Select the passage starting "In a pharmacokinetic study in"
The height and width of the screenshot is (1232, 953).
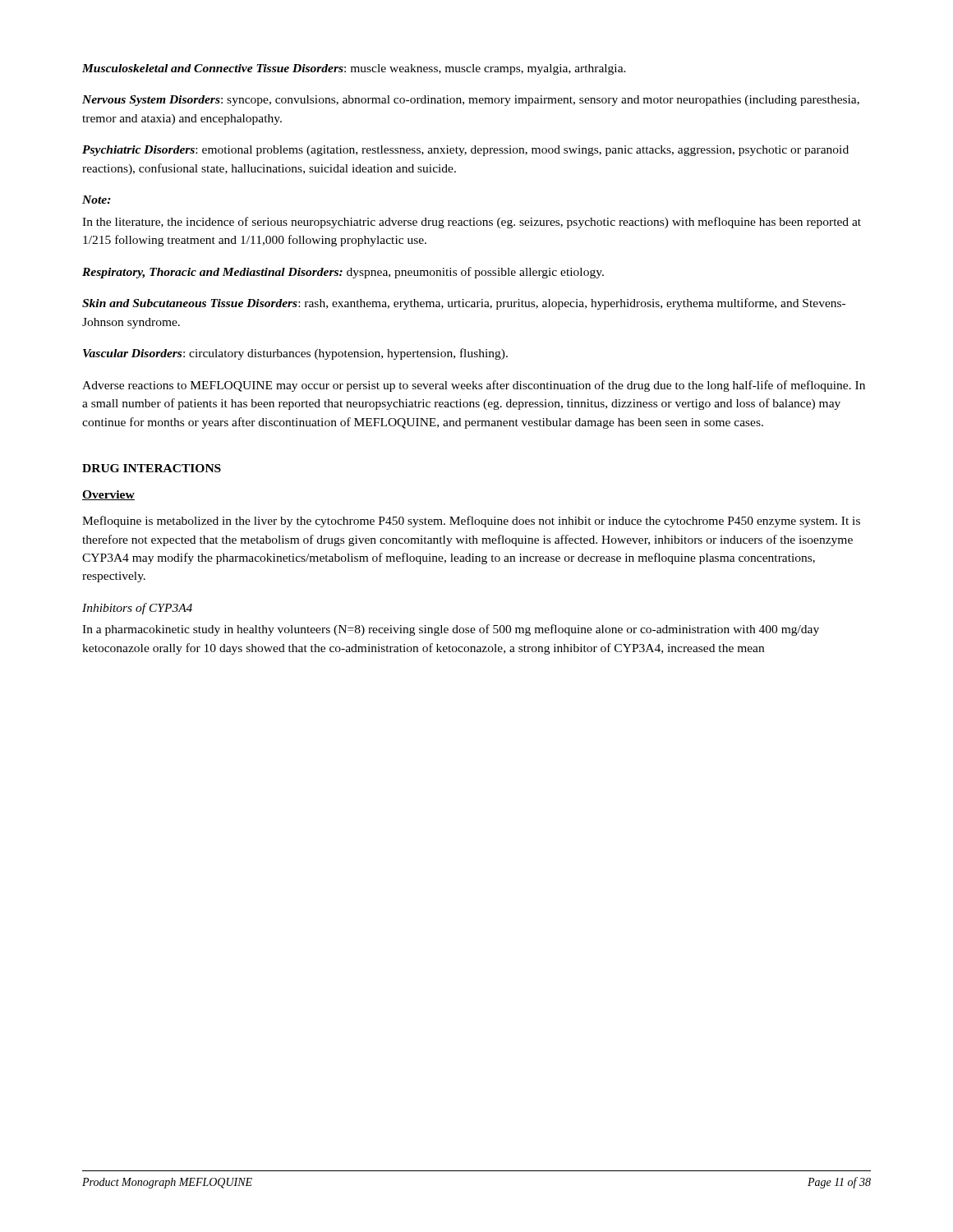click(476, 639)
